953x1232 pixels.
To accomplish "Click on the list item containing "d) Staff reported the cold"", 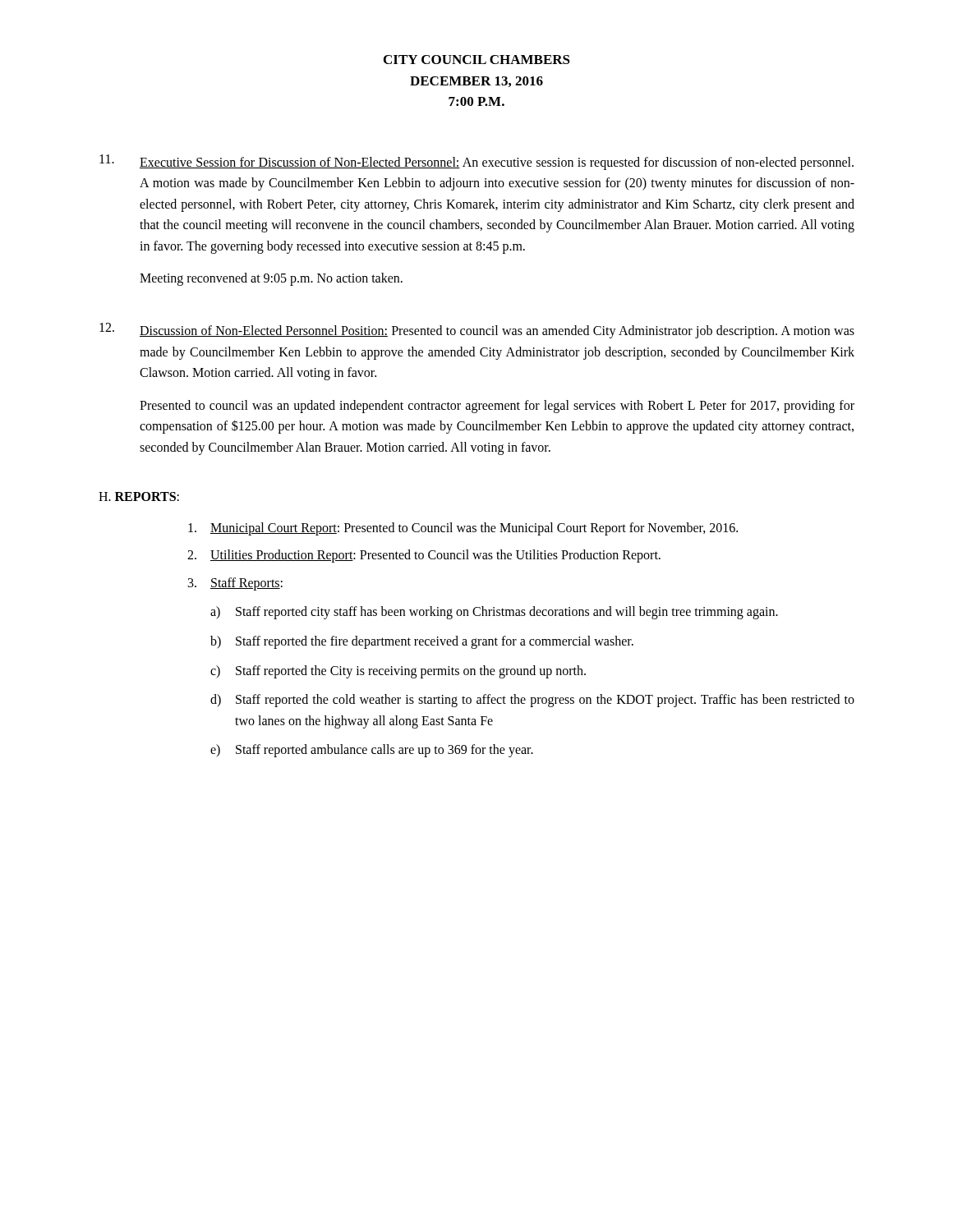I will click(x=532, y=710).
